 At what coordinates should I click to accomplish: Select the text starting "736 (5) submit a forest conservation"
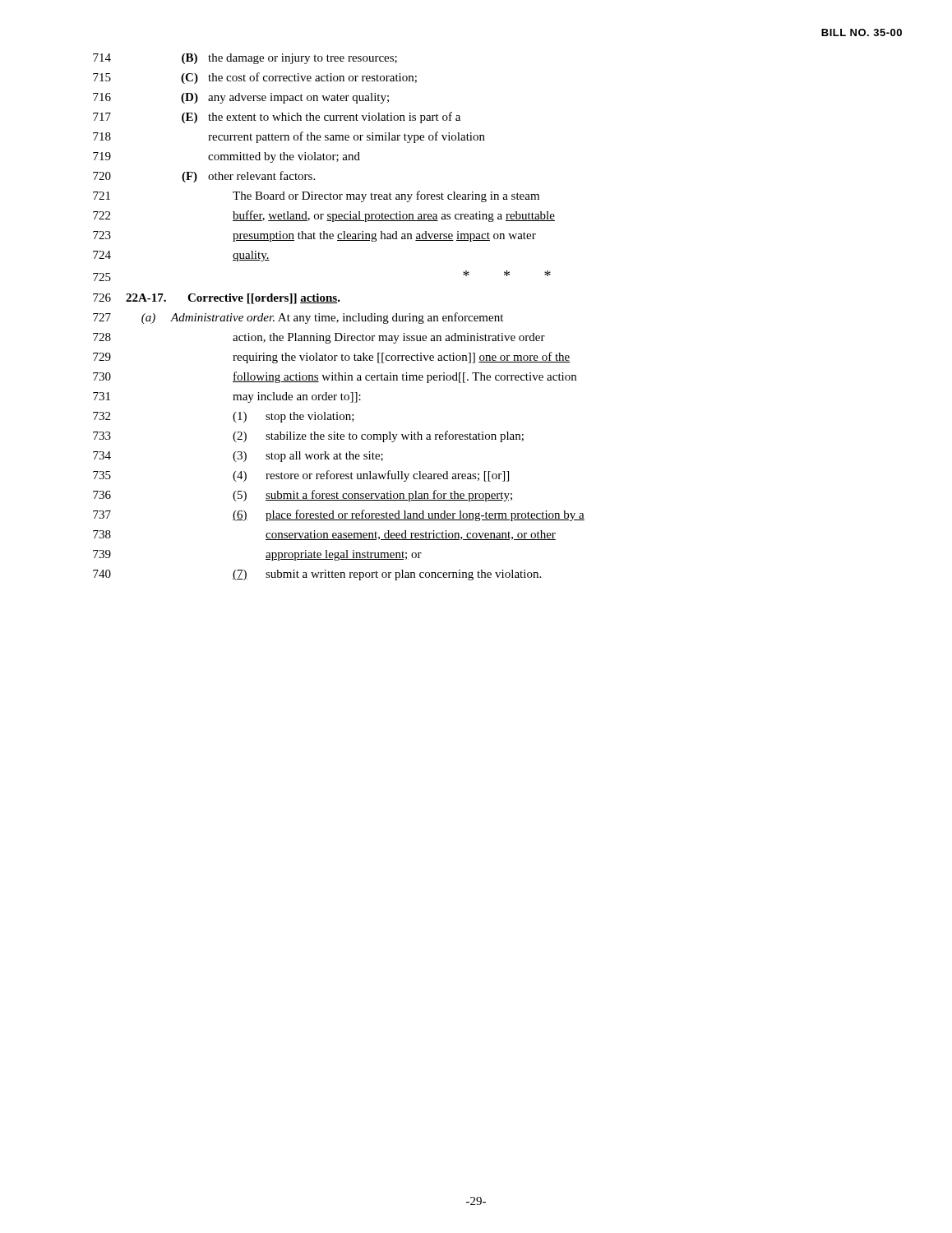[x=484, y=496]
